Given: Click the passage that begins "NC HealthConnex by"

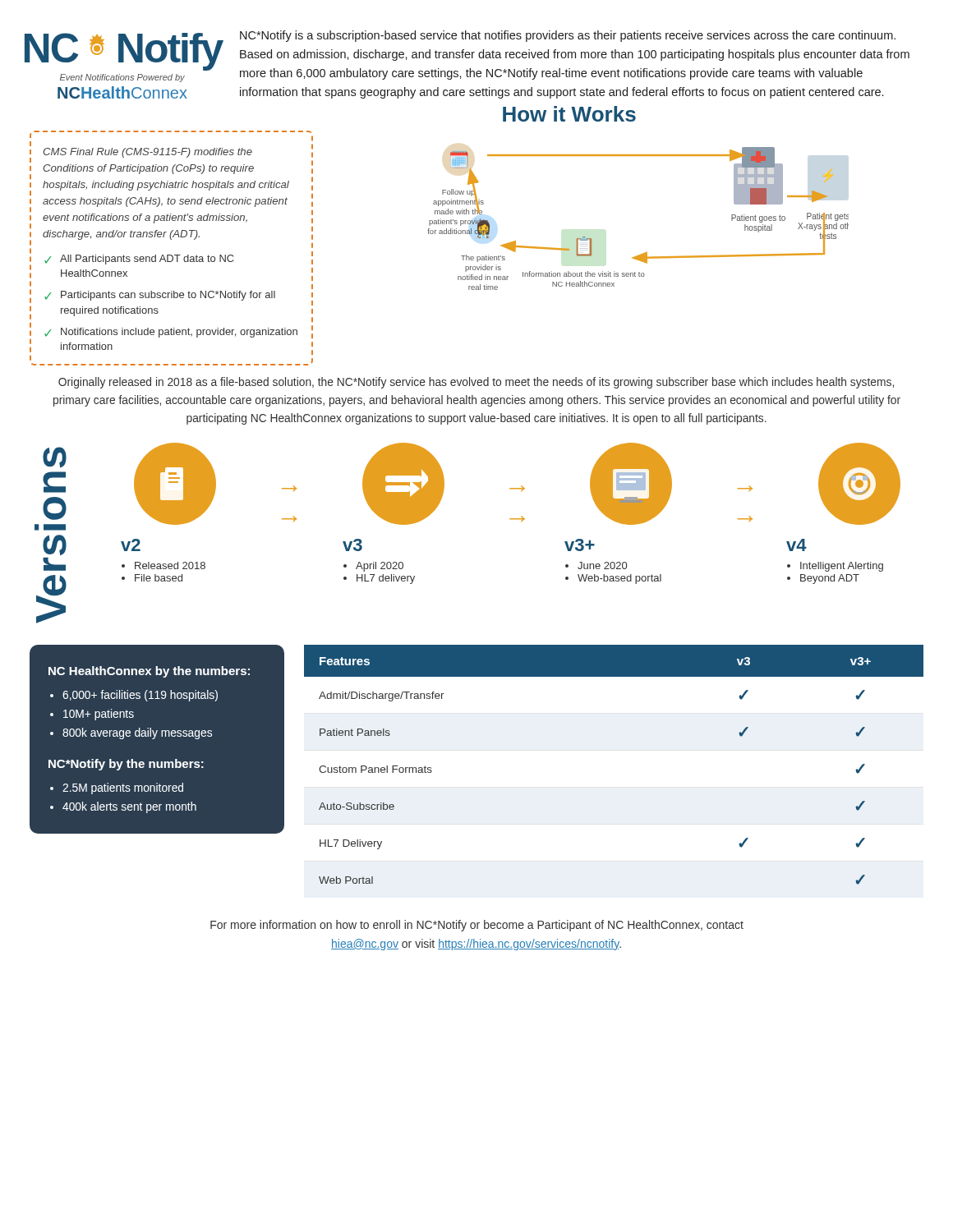Looking at the screenshot, I should click(157, 739).
